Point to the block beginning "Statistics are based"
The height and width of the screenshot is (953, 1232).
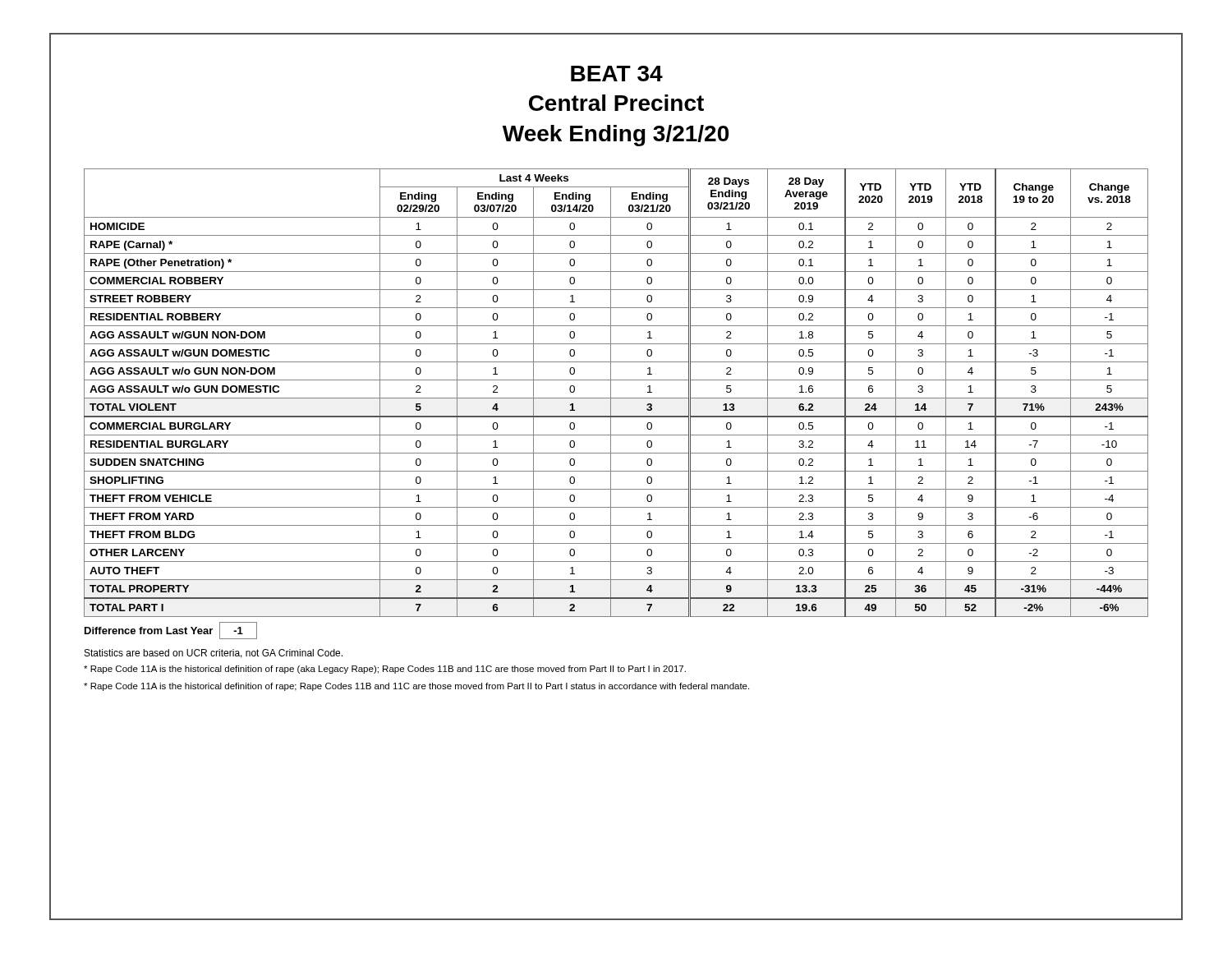point(214,653)
